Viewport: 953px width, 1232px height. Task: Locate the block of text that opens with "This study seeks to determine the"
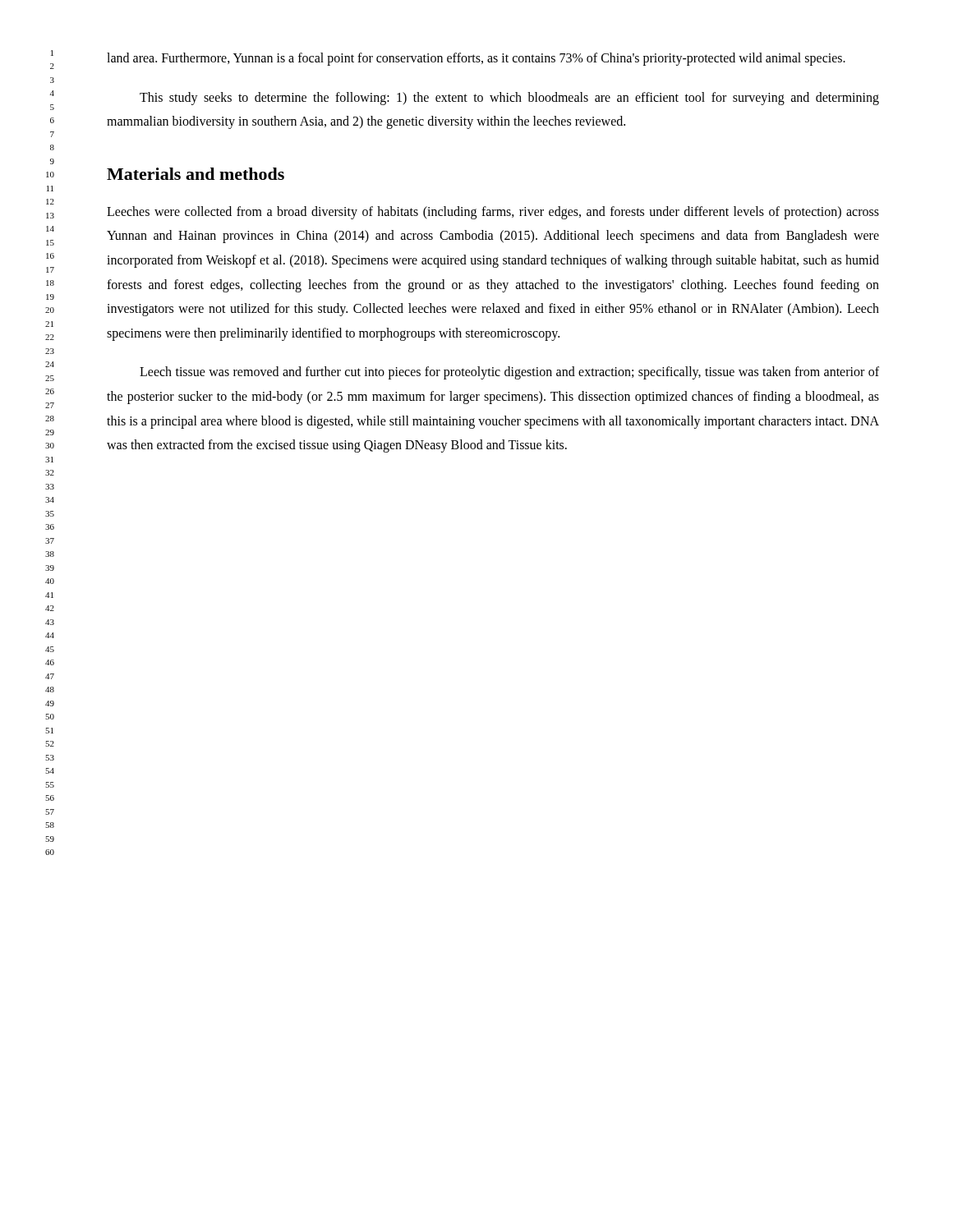pyautogui.click(x=493, y=109)
